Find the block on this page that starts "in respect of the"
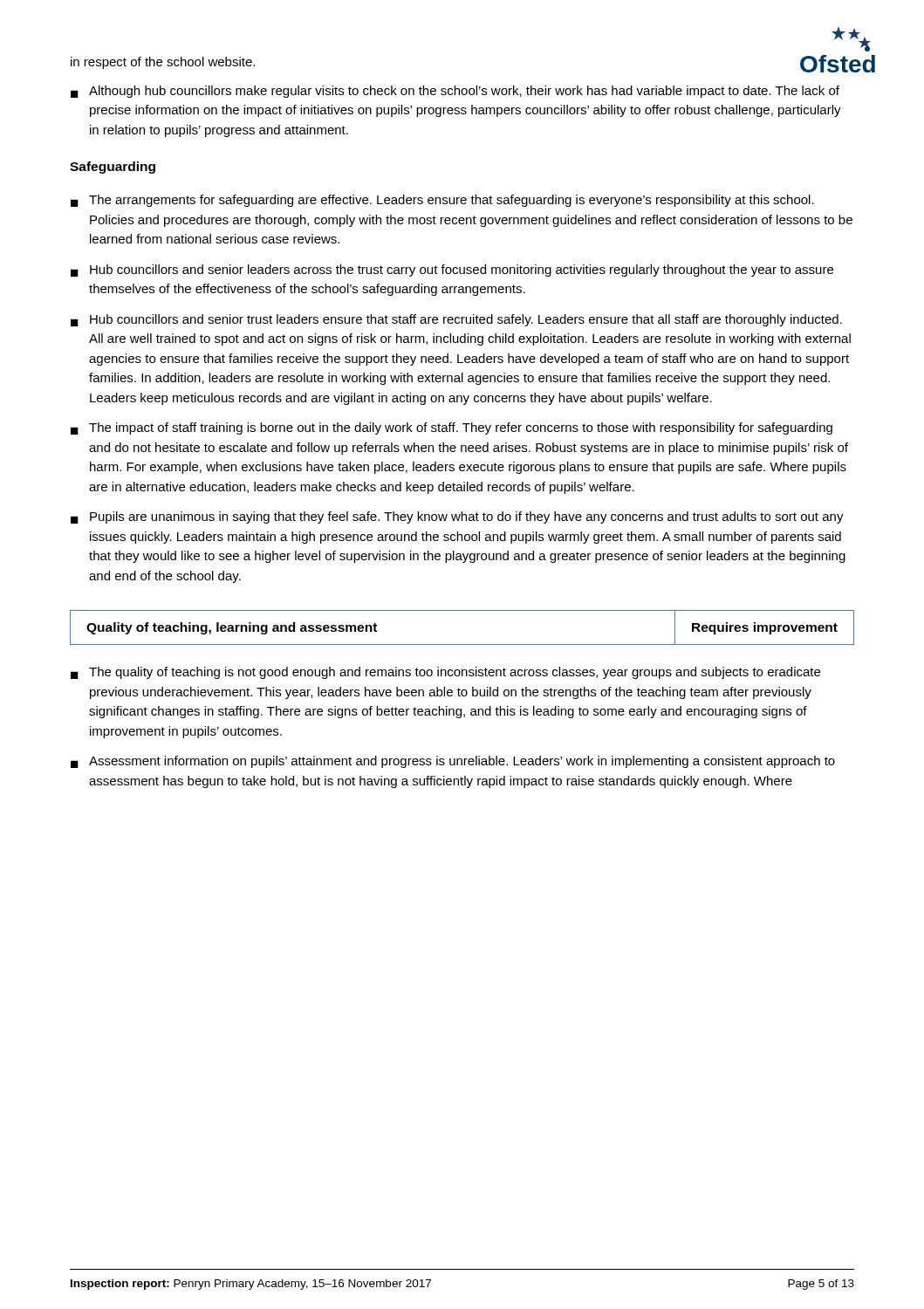924x1309 pixels. point(163,62)
